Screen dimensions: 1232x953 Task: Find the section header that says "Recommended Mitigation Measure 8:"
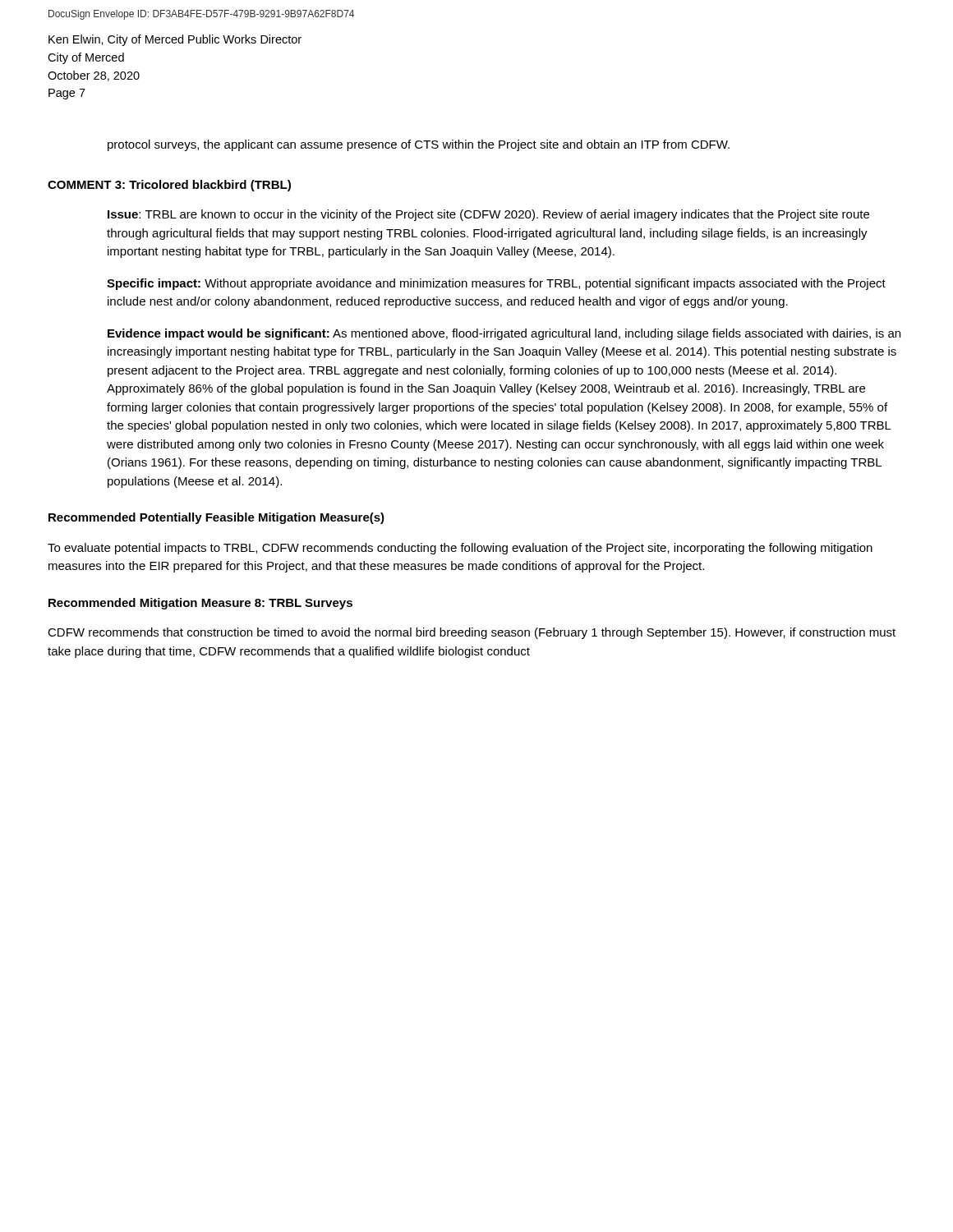tap(200, 602)
